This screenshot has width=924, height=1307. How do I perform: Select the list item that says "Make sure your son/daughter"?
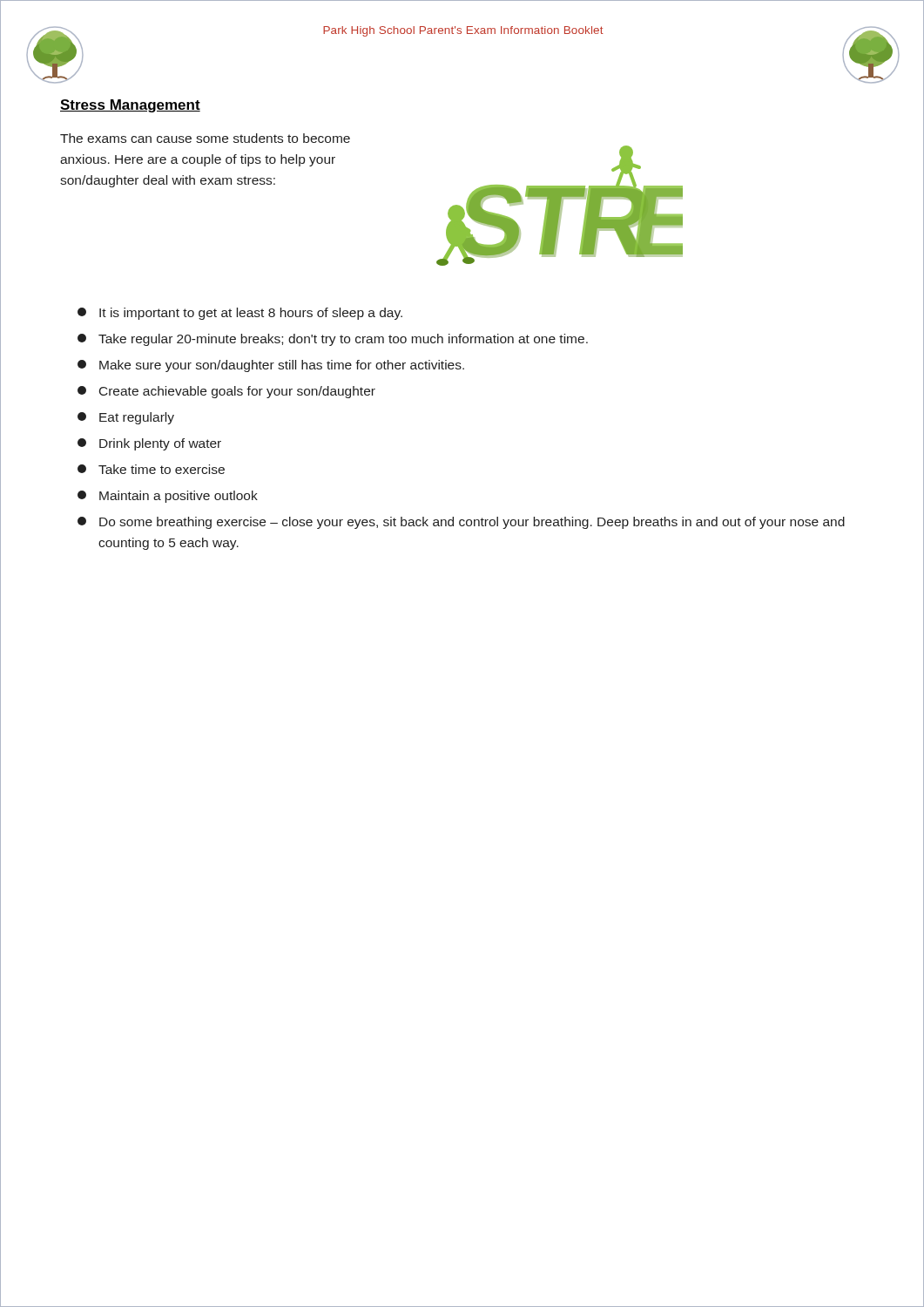pyautogui.click(x=271, y=366)
